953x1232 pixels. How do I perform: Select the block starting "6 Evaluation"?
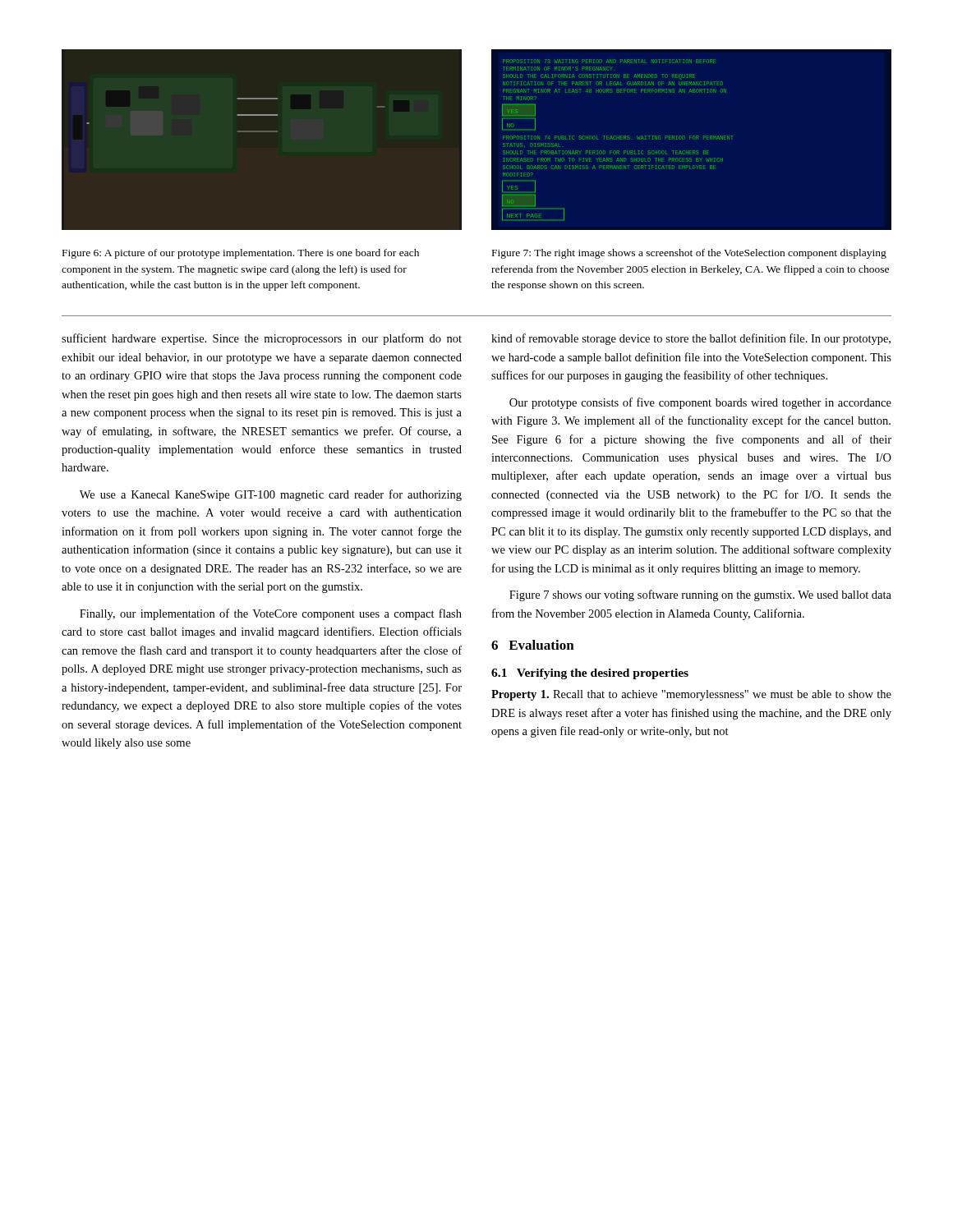[533, 645]
